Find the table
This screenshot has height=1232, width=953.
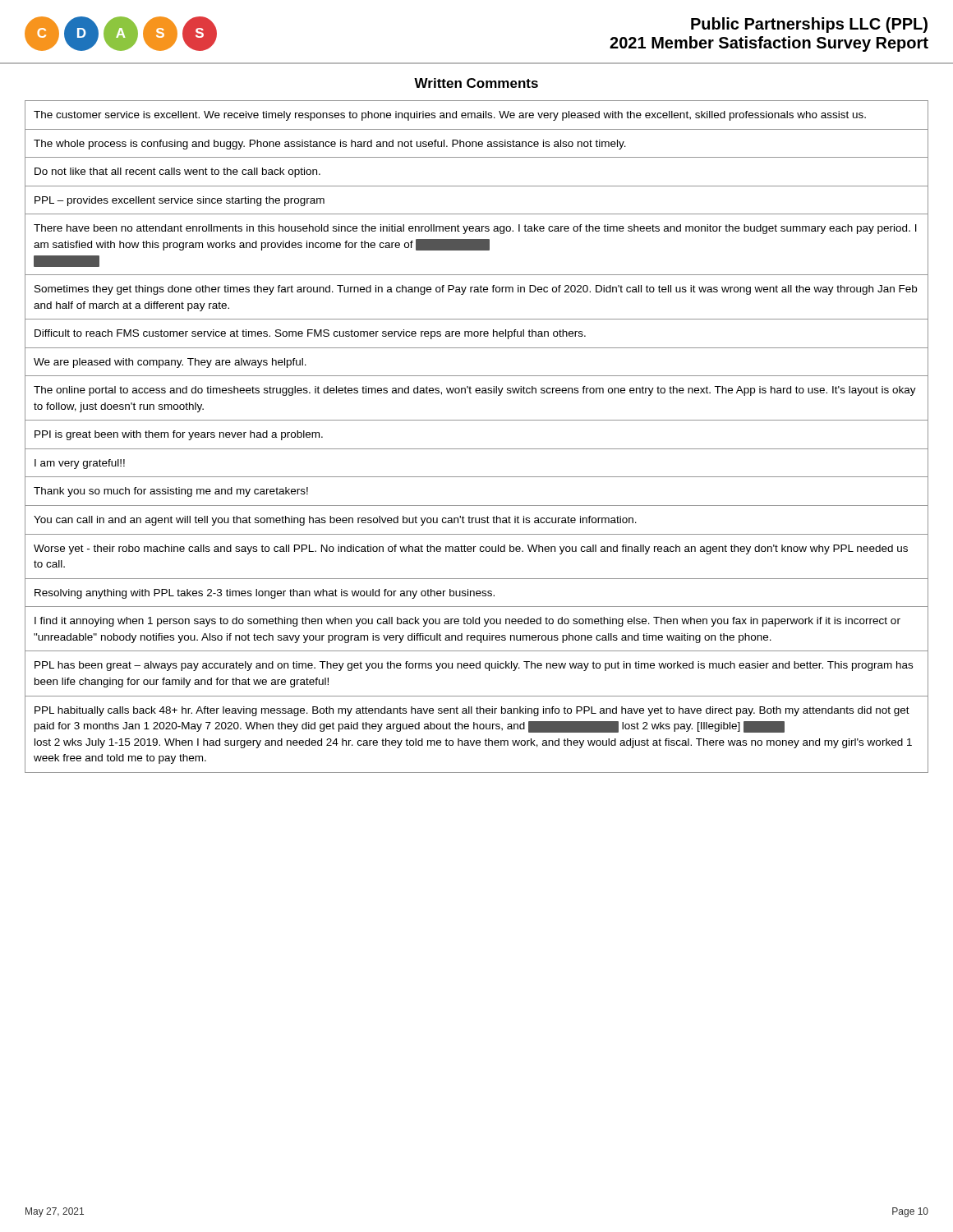(476, 436)
